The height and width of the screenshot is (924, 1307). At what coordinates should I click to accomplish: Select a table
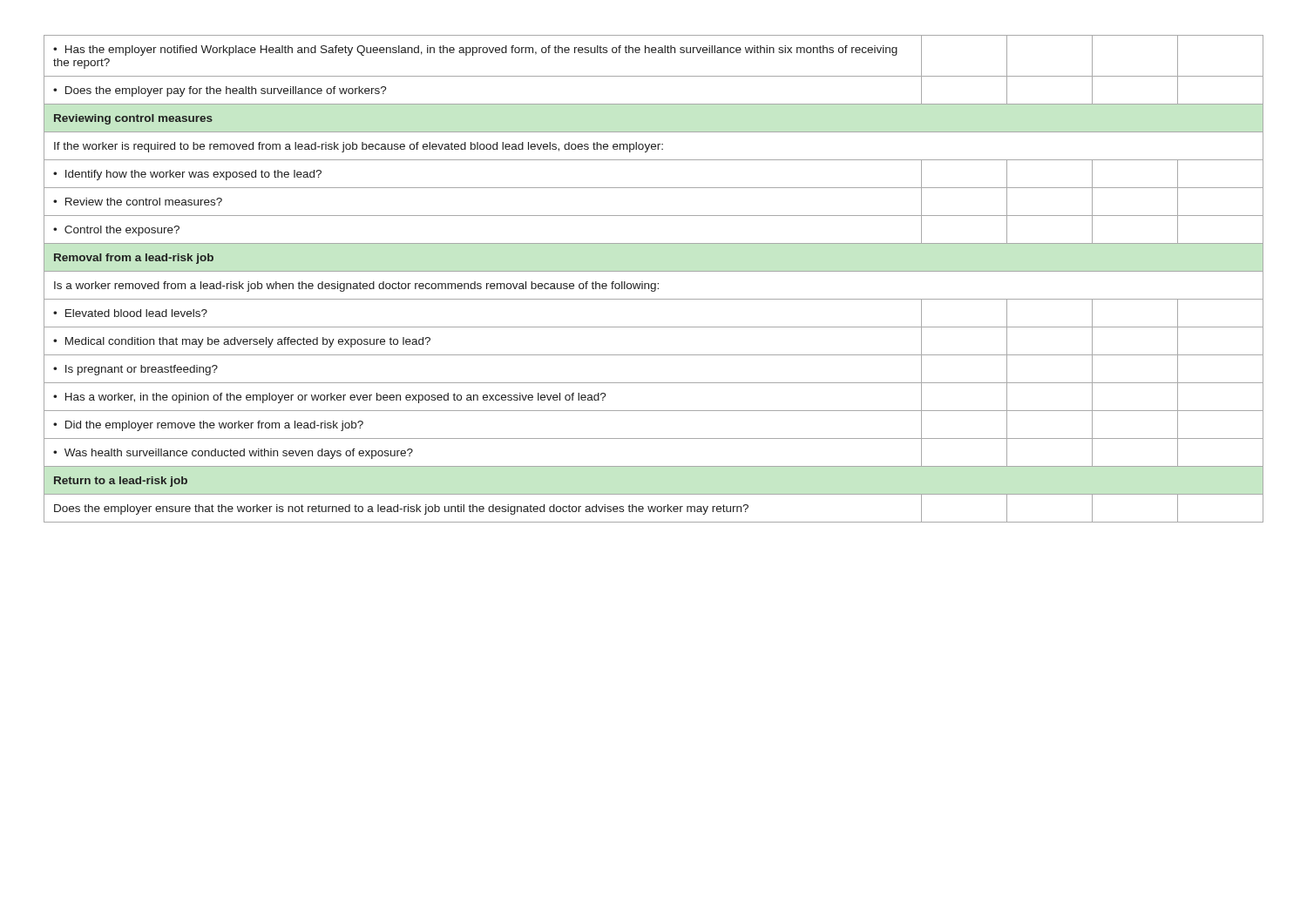click(x=654, y=279)
